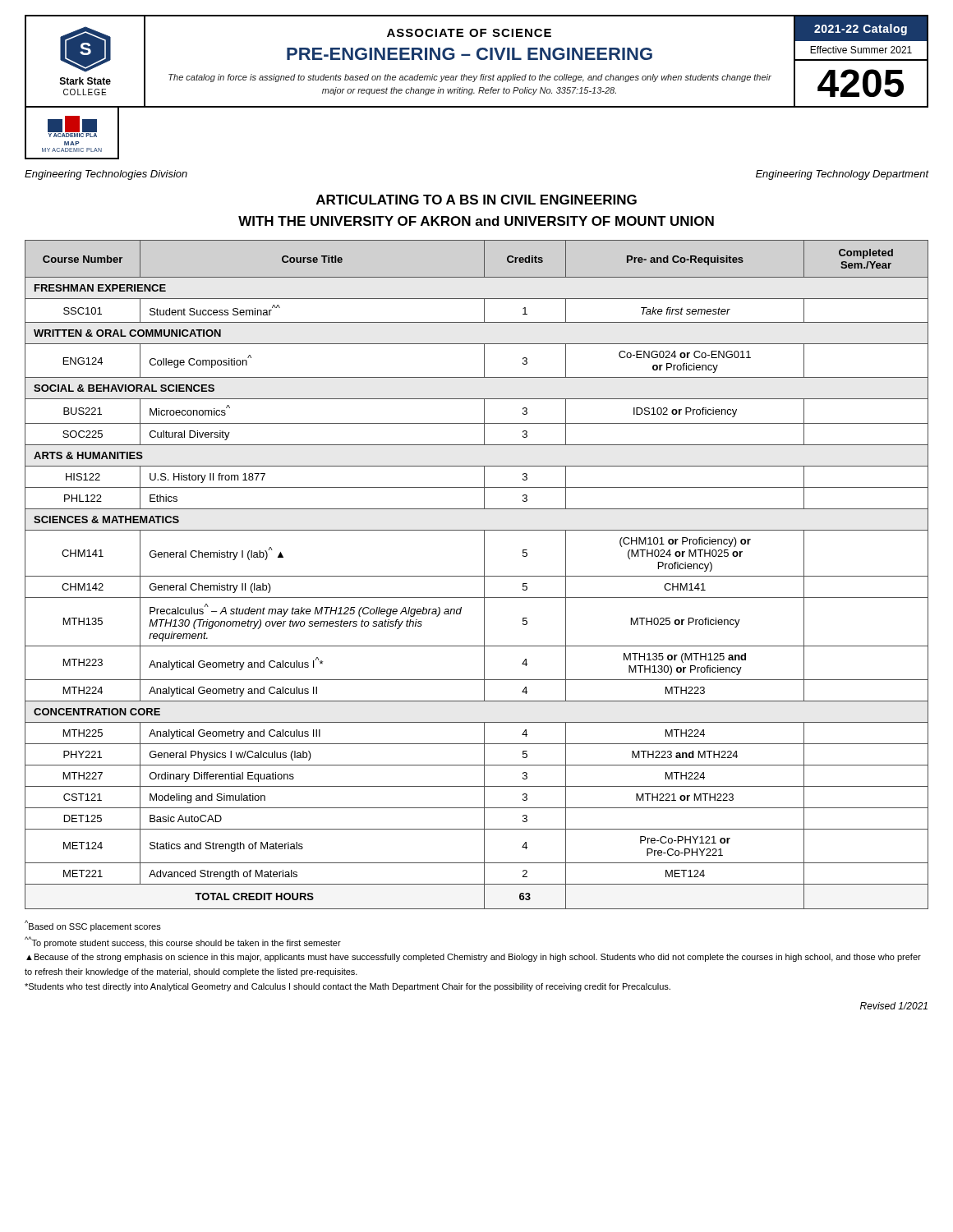Locate a table
Image resolution: width=953 pixels, height=1232 pixels.
click(x=476, y=575)
